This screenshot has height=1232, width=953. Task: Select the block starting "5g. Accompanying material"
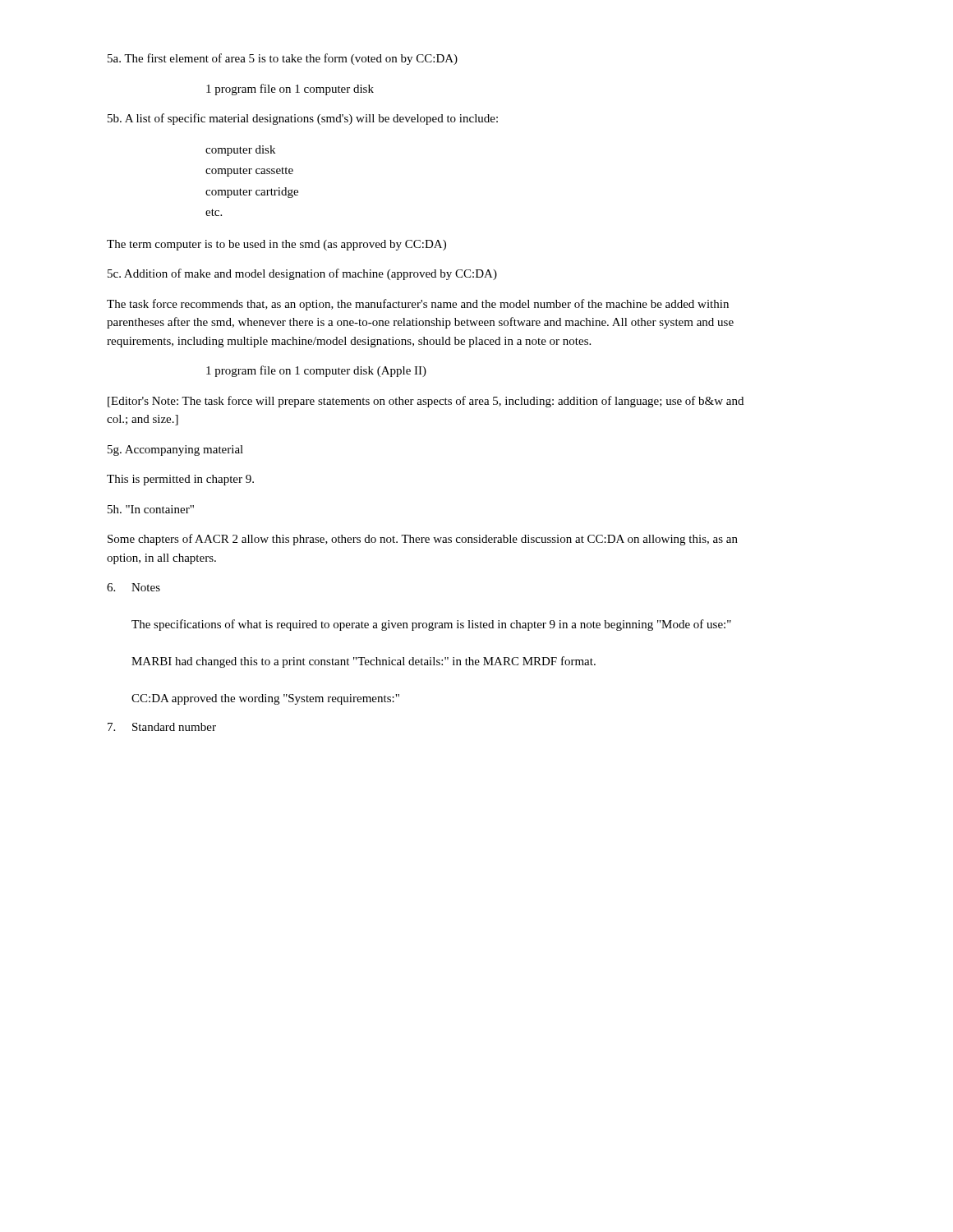[x=175, y=449]
